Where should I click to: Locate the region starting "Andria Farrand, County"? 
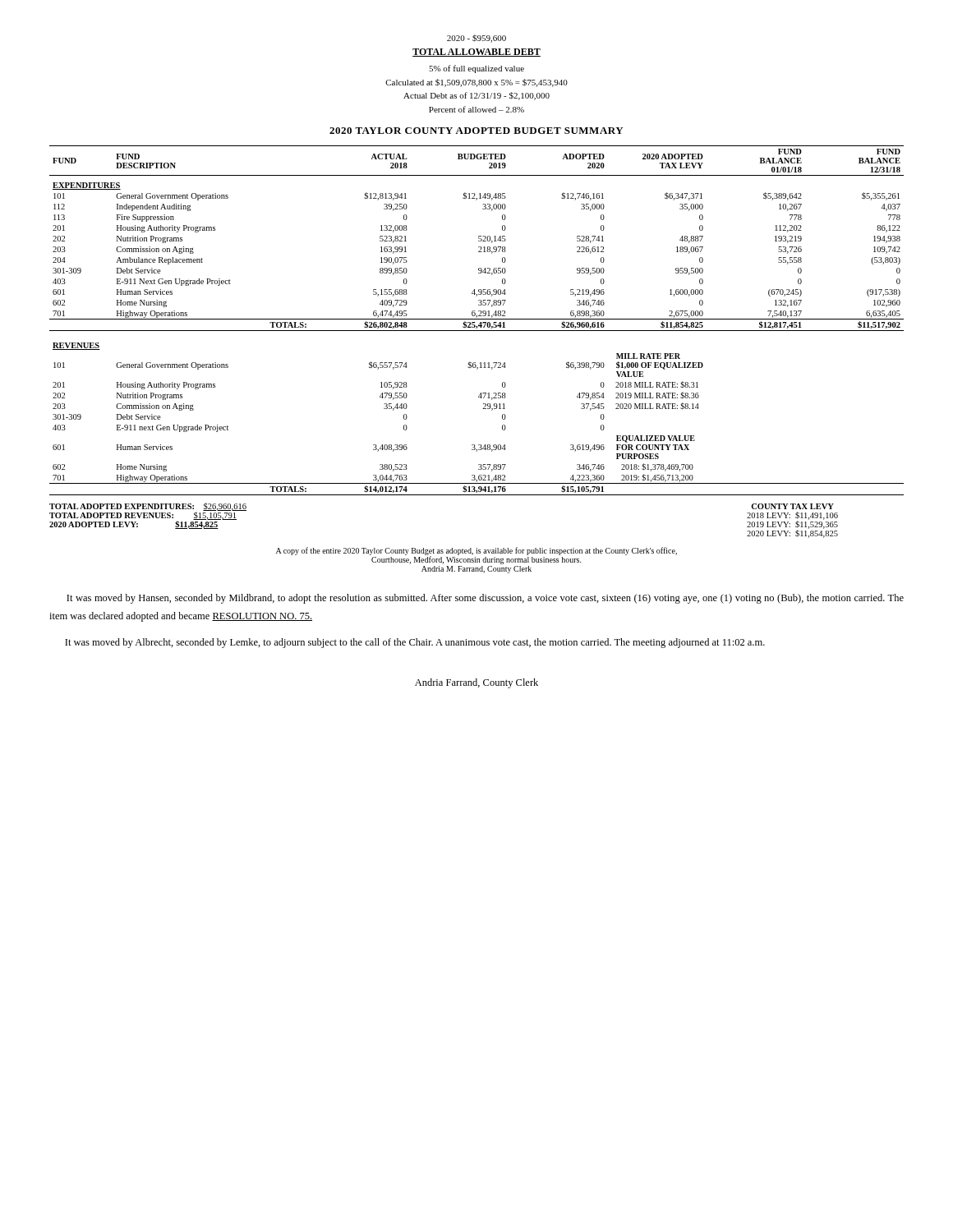click(476, 682)
